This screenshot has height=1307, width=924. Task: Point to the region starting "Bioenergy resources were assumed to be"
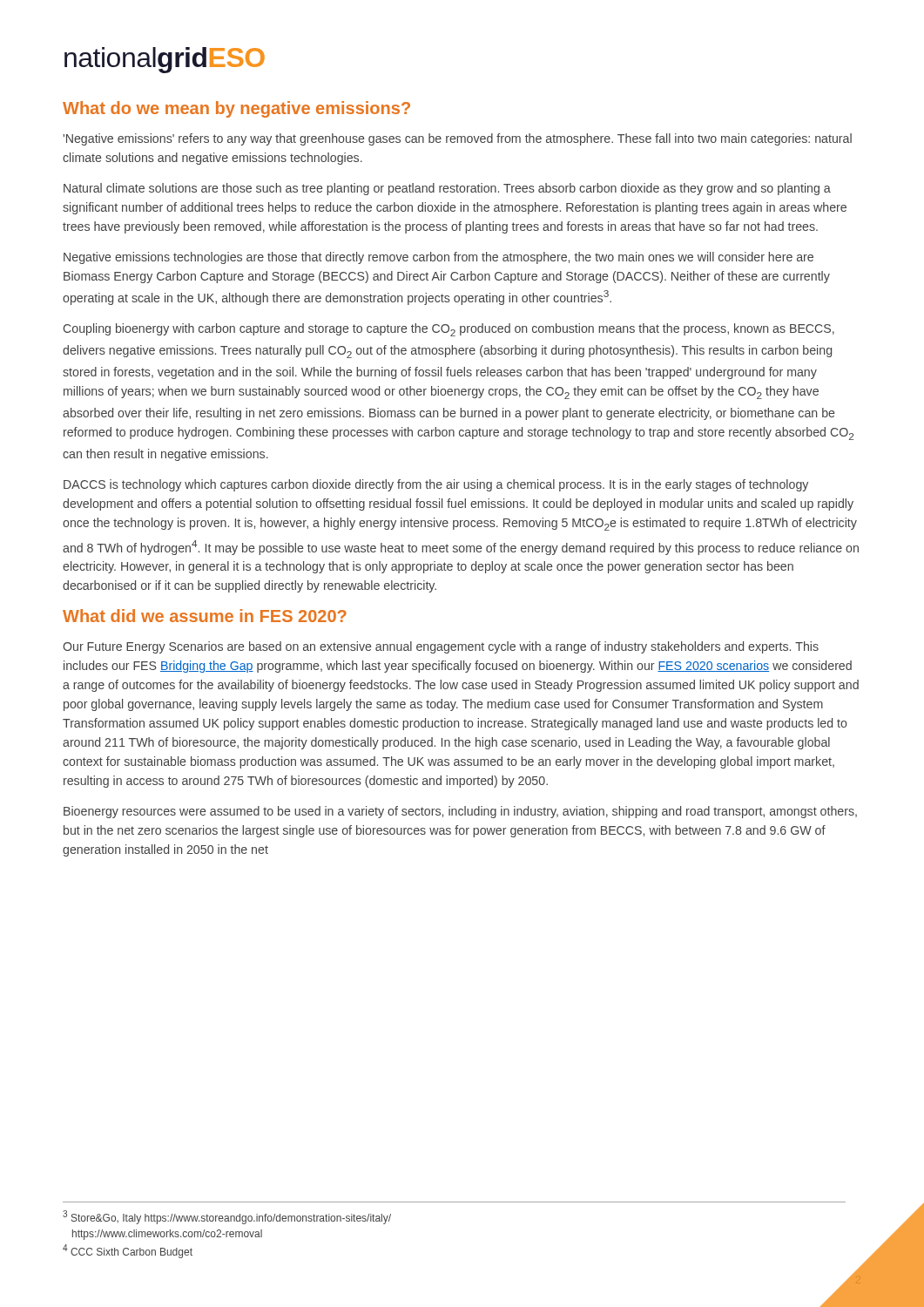tap(460, 831)
